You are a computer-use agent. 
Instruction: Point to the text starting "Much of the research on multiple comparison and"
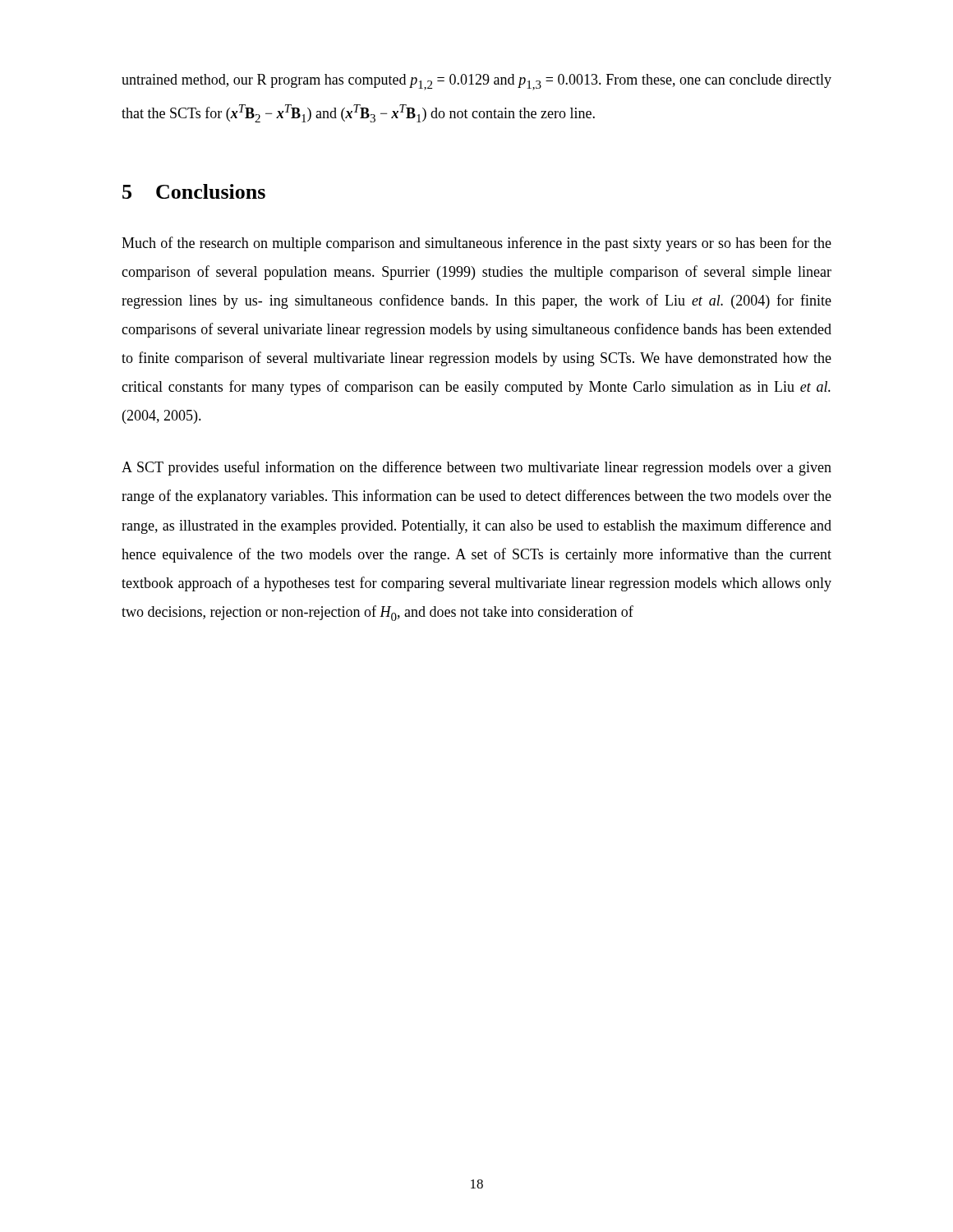click(476, 329)
